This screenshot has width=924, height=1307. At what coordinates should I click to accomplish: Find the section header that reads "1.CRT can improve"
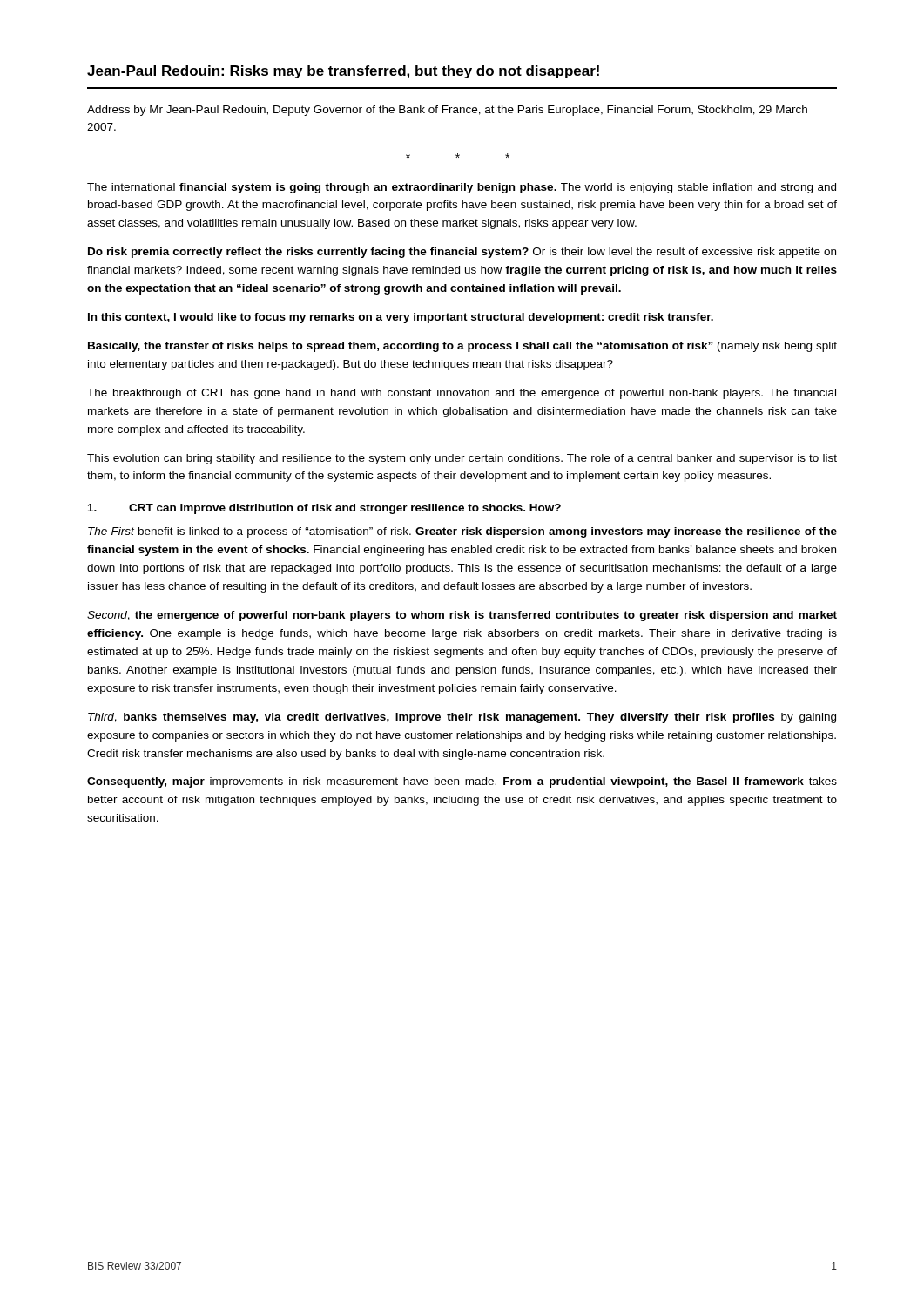(324, 508)
